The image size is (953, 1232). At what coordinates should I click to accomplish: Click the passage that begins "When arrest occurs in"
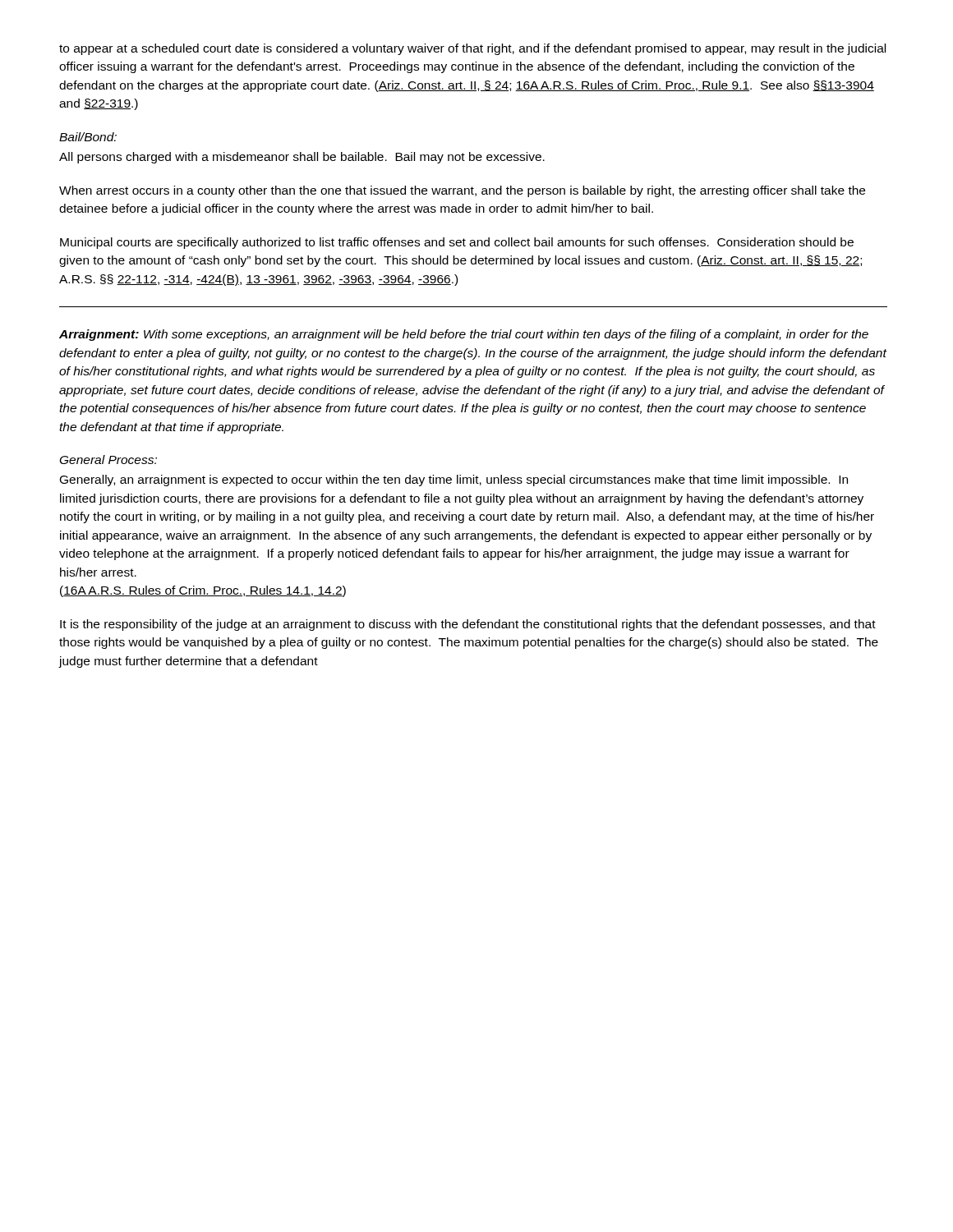click(463, 199)
